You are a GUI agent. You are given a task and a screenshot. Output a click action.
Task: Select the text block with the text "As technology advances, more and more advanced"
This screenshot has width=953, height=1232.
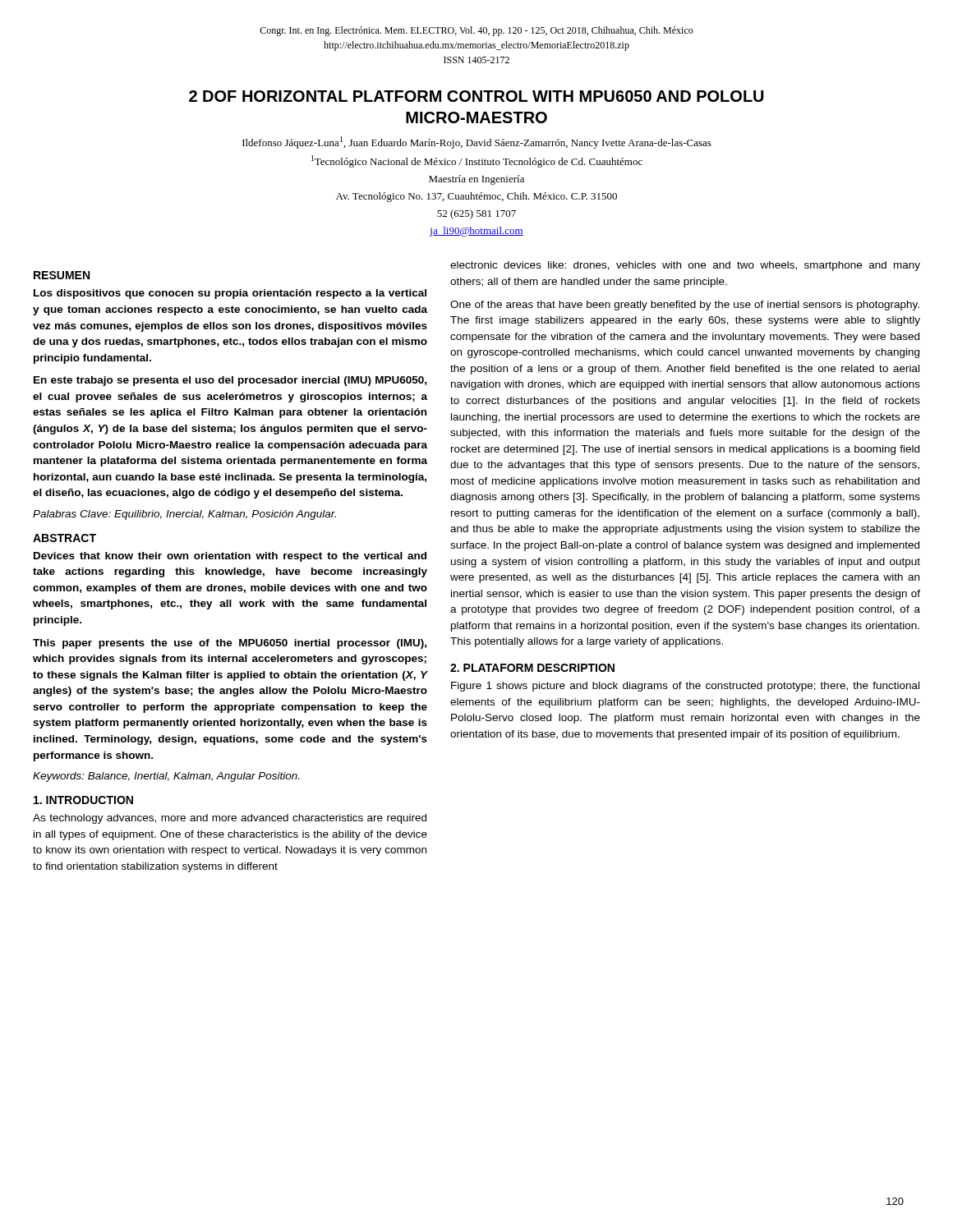(230, 842)
